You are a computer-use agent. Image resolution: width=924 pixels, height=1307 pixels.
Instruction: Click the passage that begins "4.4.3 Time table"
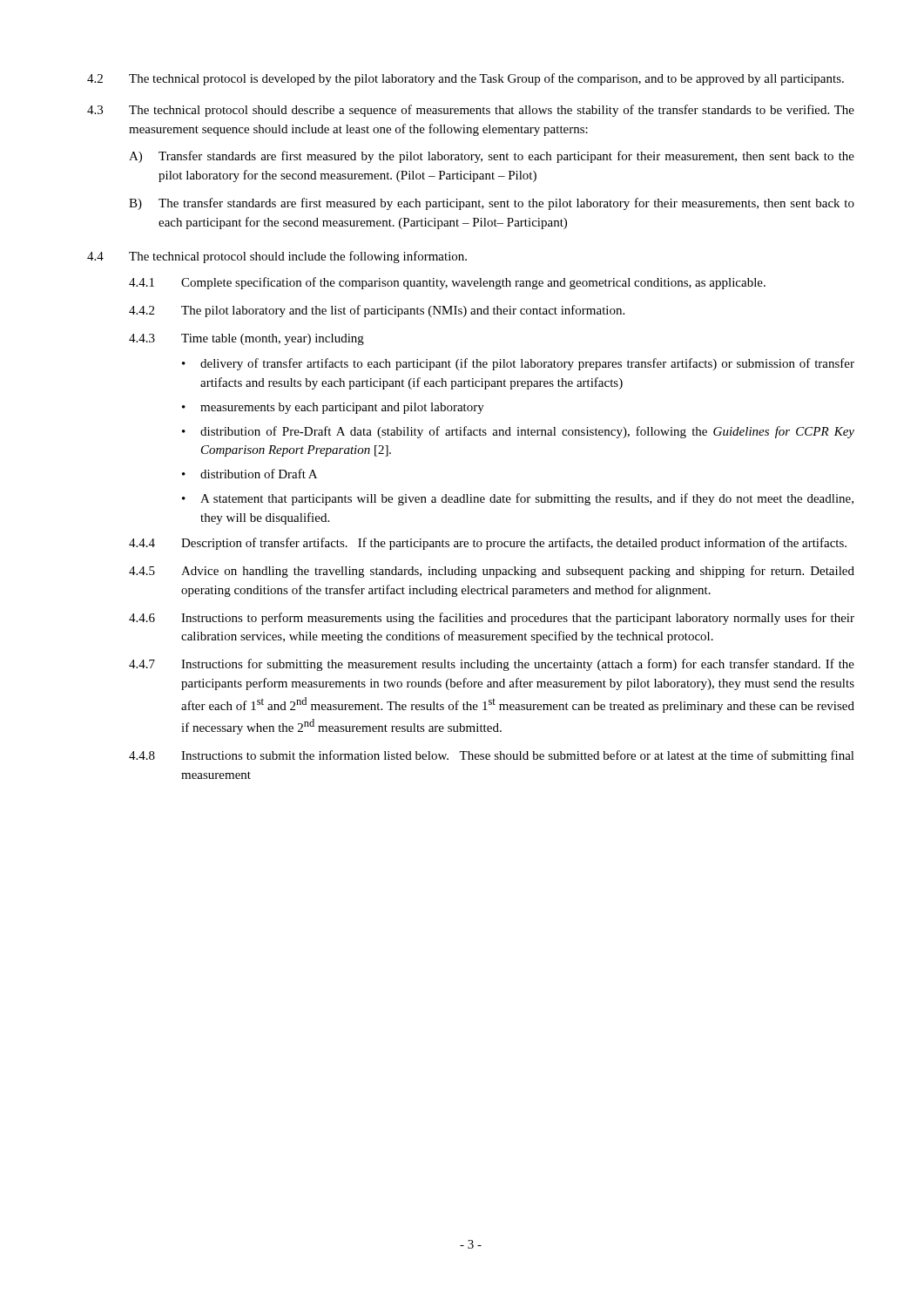click(x=492, y=432)
